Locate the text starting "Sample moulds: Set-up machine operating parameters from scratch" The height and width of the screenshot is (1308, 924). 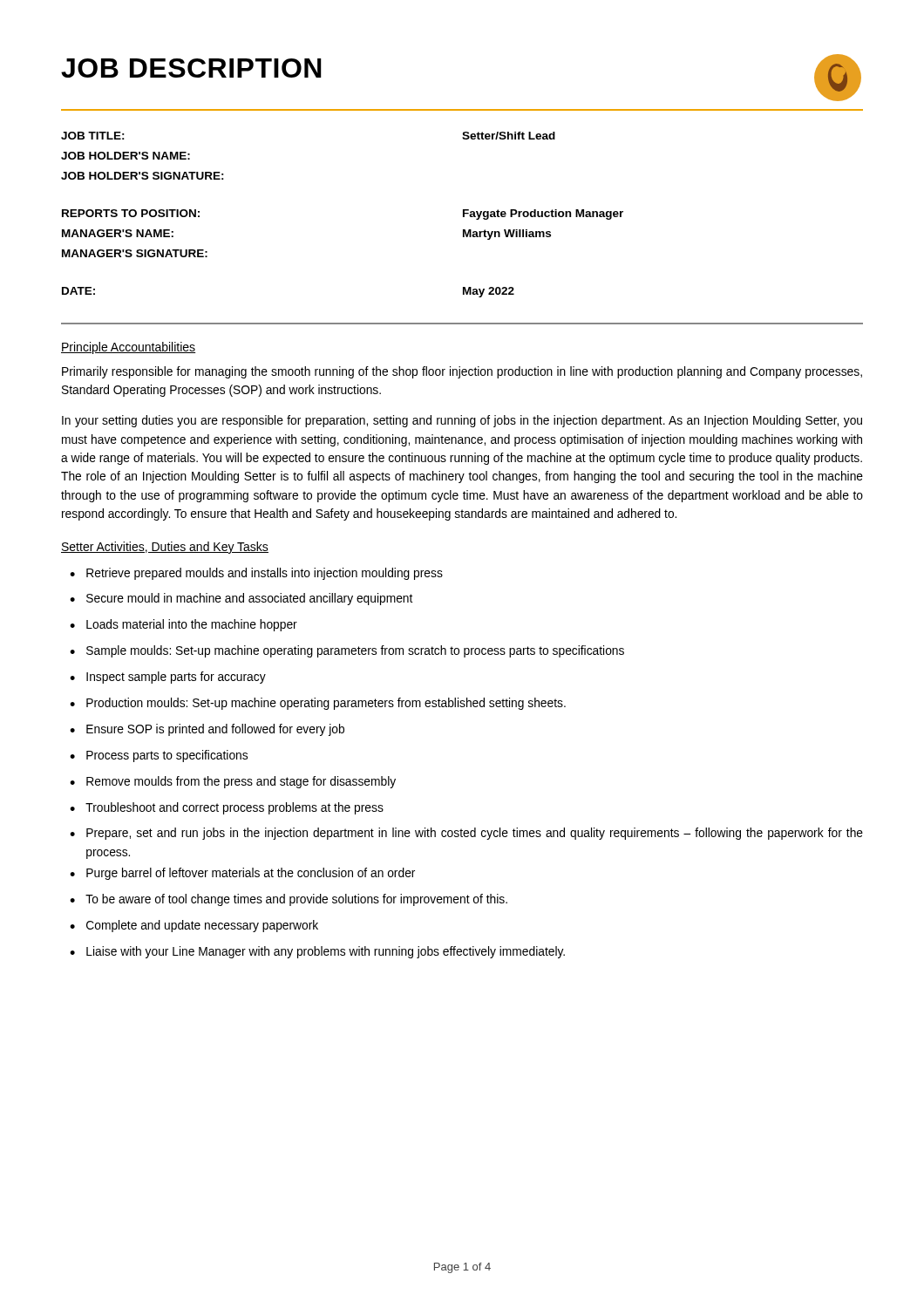355,651
